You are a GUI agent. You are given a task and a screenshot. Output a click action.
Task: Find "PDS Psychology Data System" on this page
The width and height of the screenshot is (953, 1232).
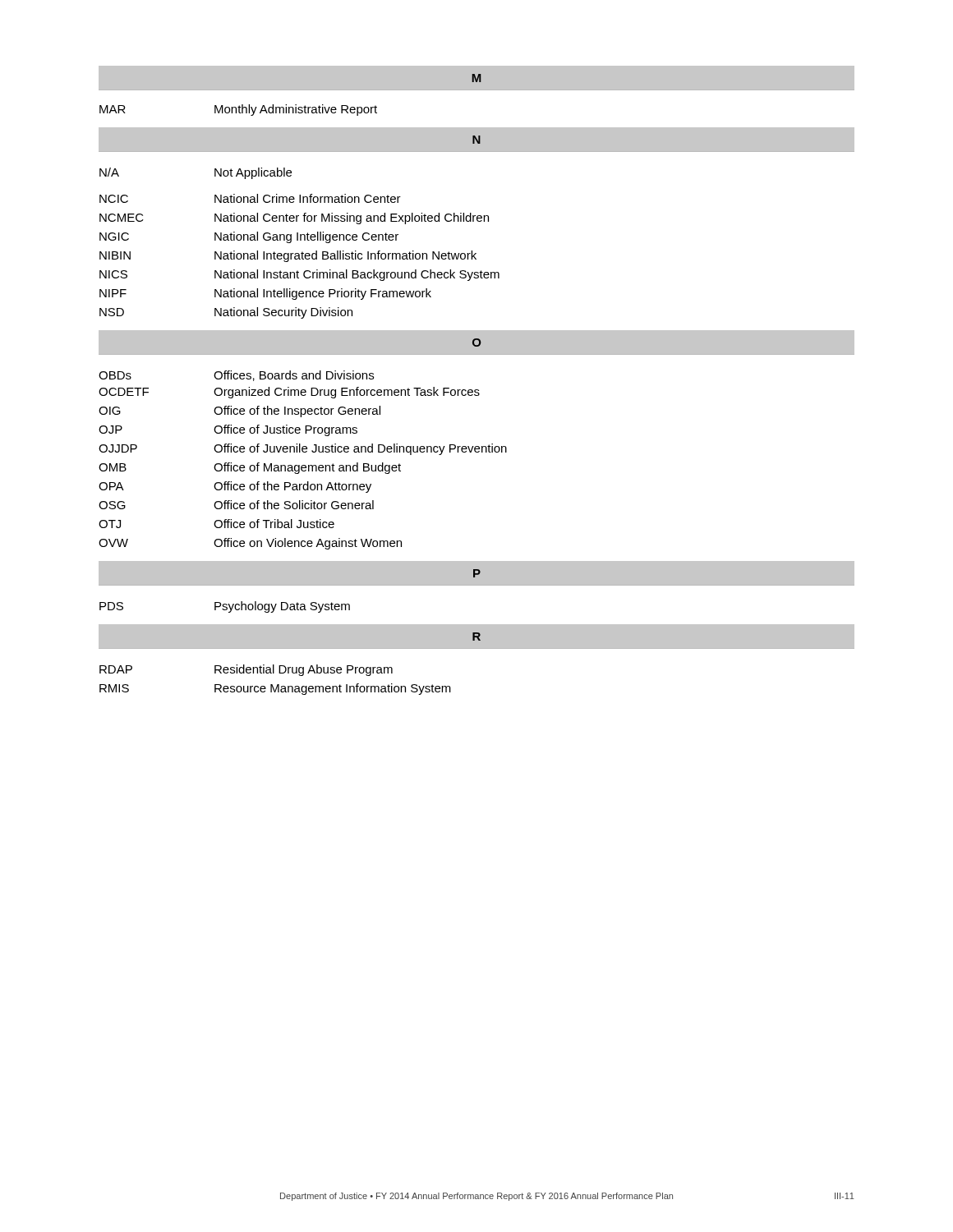point(225,607)
